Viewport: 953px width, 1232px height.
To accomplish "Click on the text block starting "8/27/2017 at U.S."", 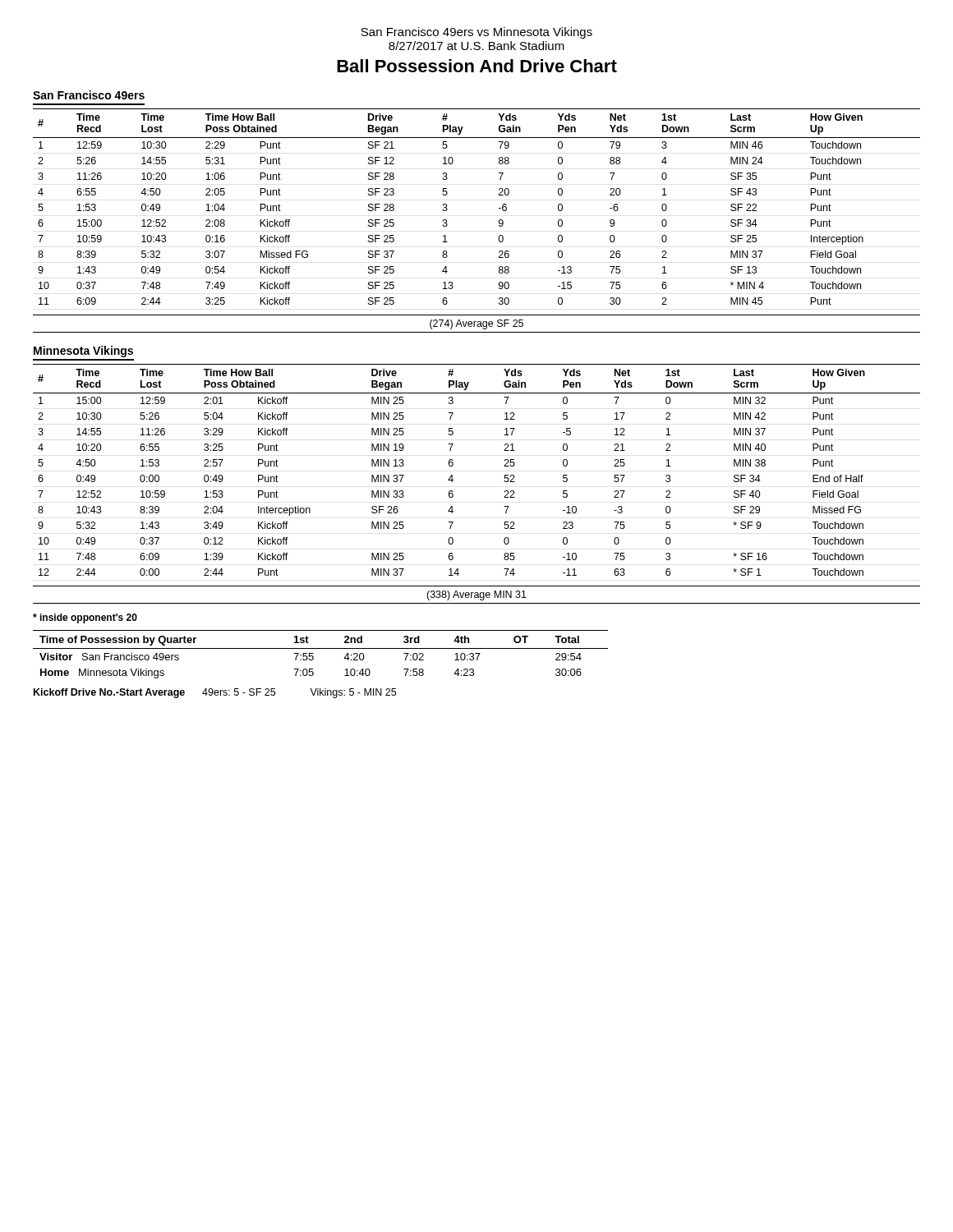I will coord(476,46).
